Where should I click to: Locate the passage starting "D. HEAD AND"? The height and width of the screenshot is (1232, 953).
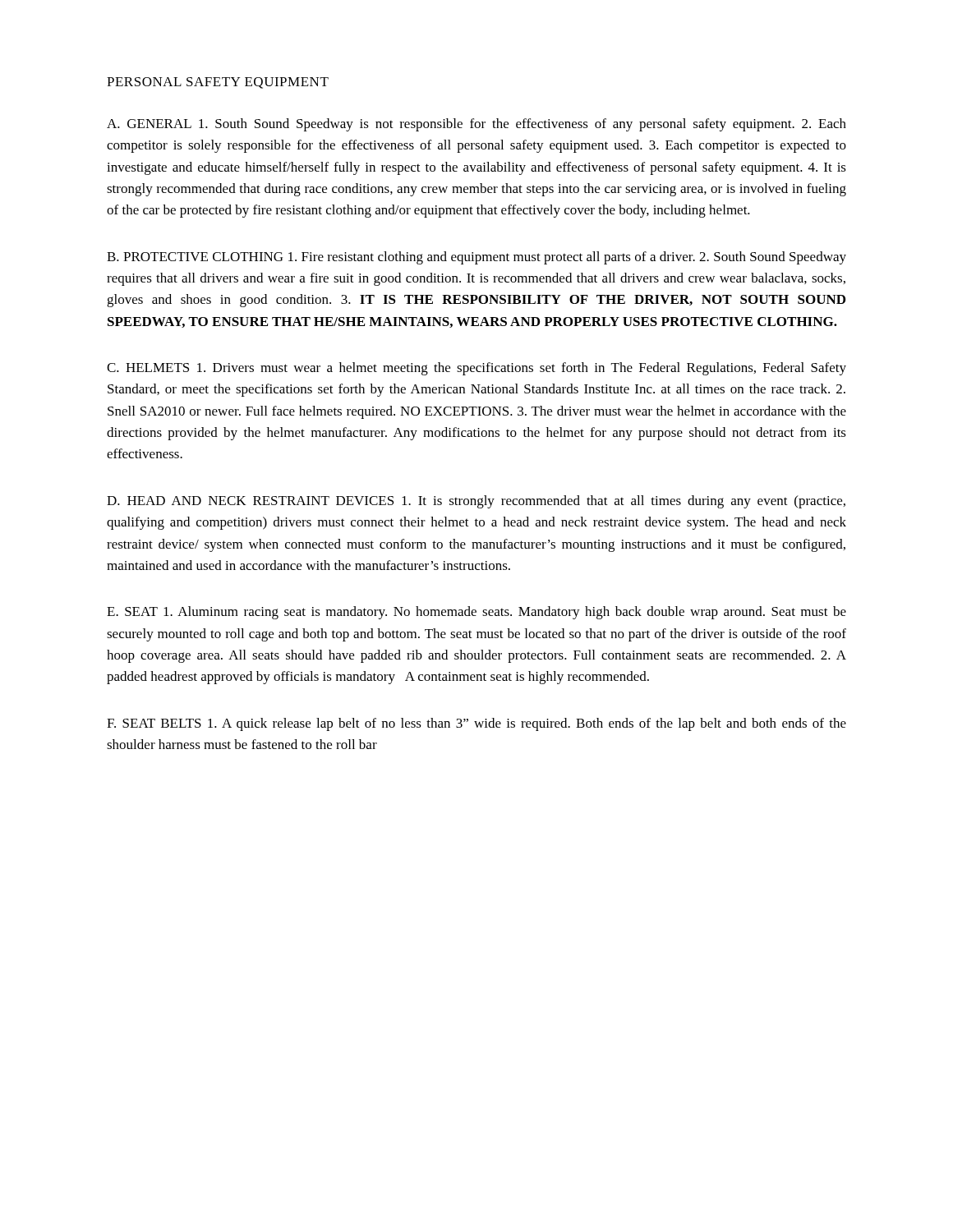476,533
